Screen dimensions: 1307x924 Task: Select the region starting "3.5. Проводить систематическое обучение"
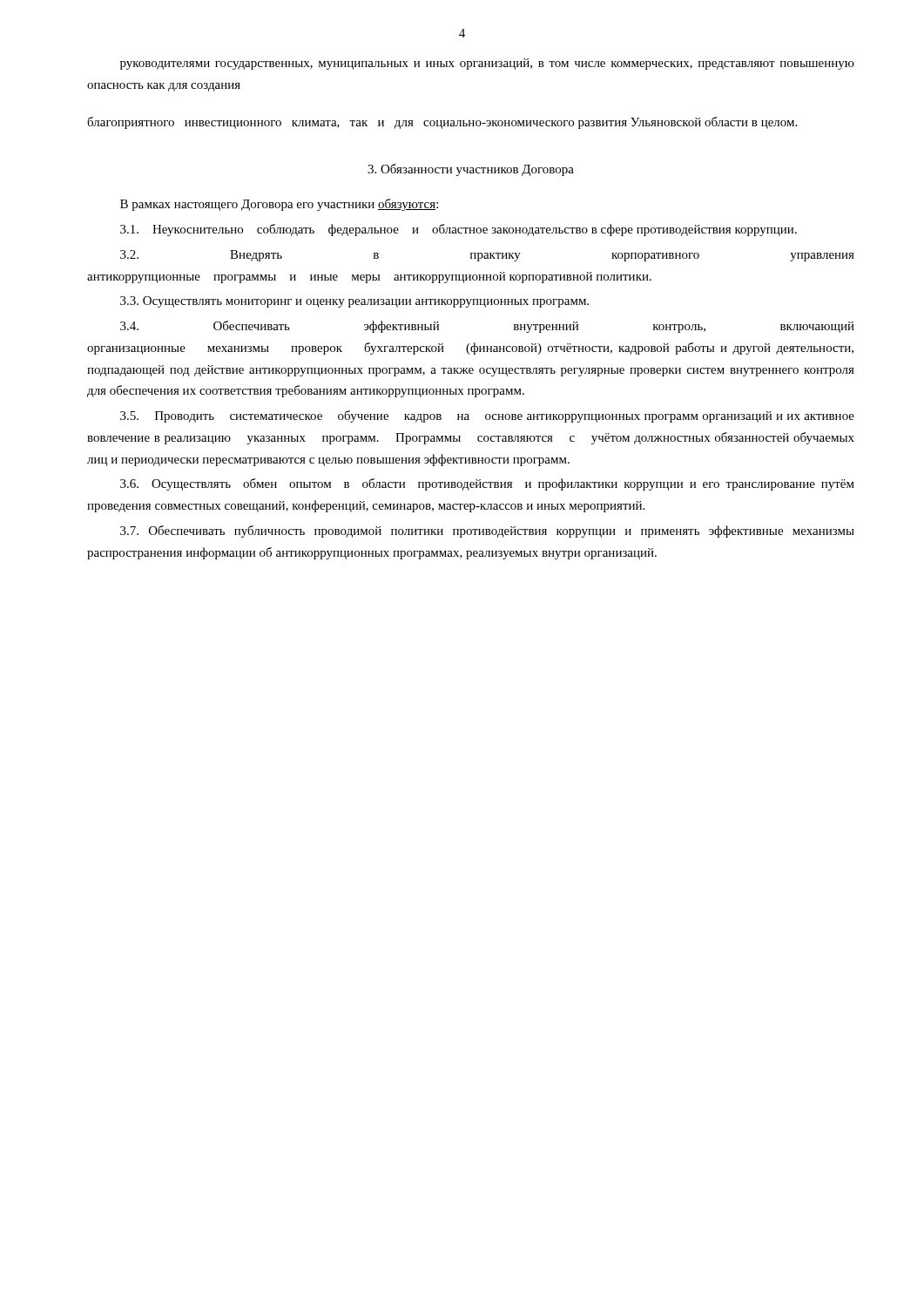(471, 438)
